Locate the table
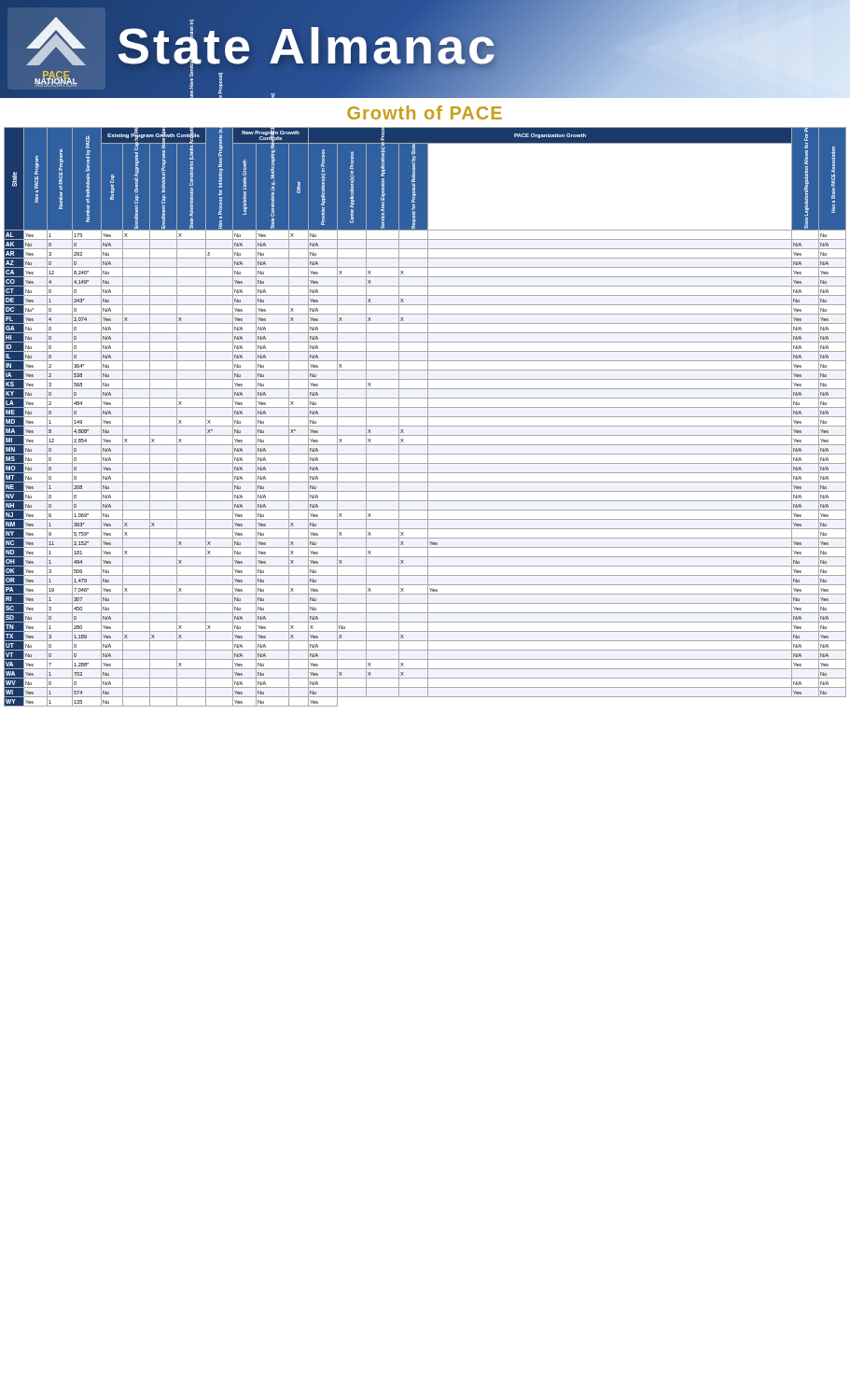This screenshot has width=850, height=1400. pyautogui.click(x=425, y=417)
